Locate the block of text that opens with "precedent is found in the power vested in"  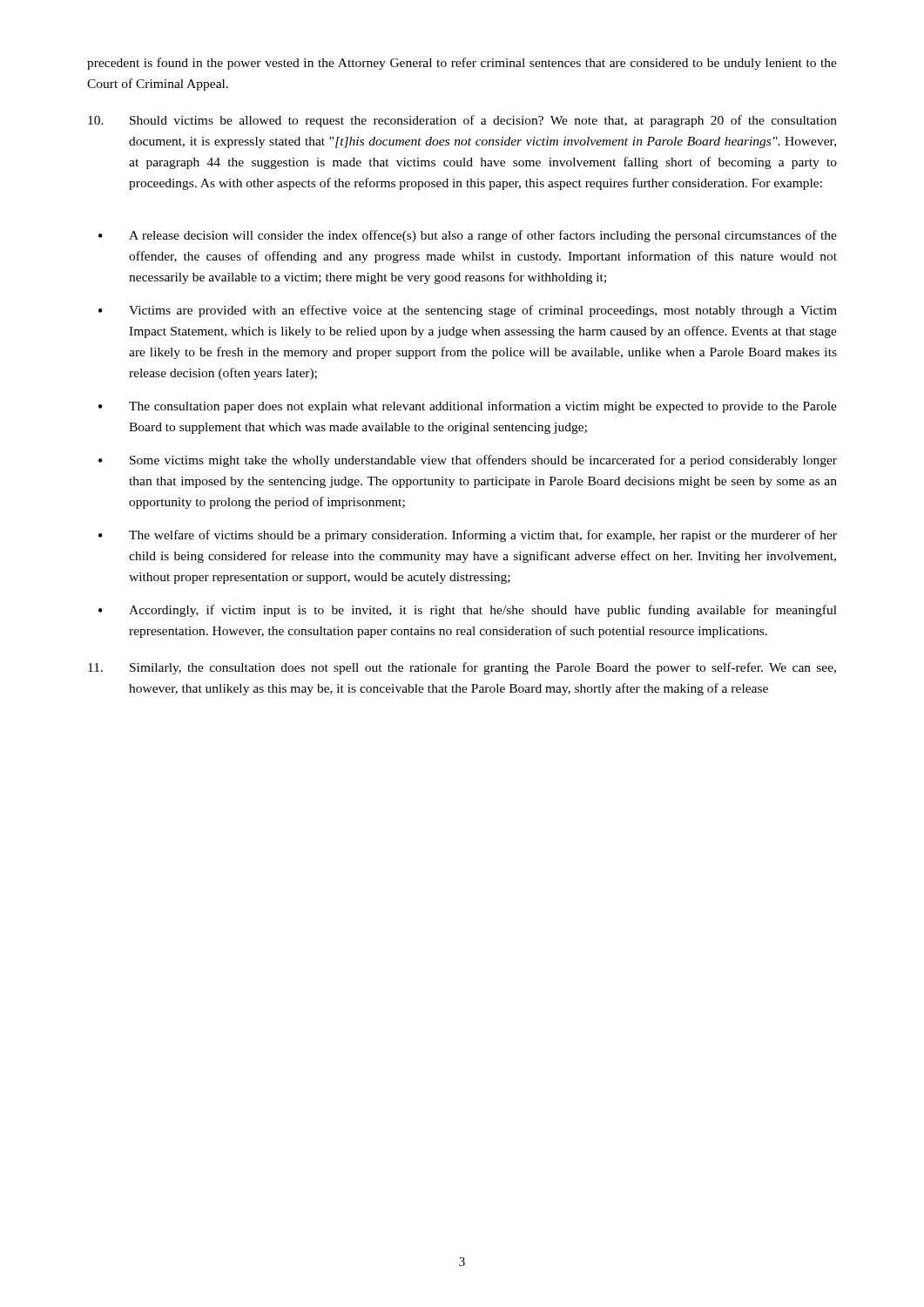coord(462,73)
